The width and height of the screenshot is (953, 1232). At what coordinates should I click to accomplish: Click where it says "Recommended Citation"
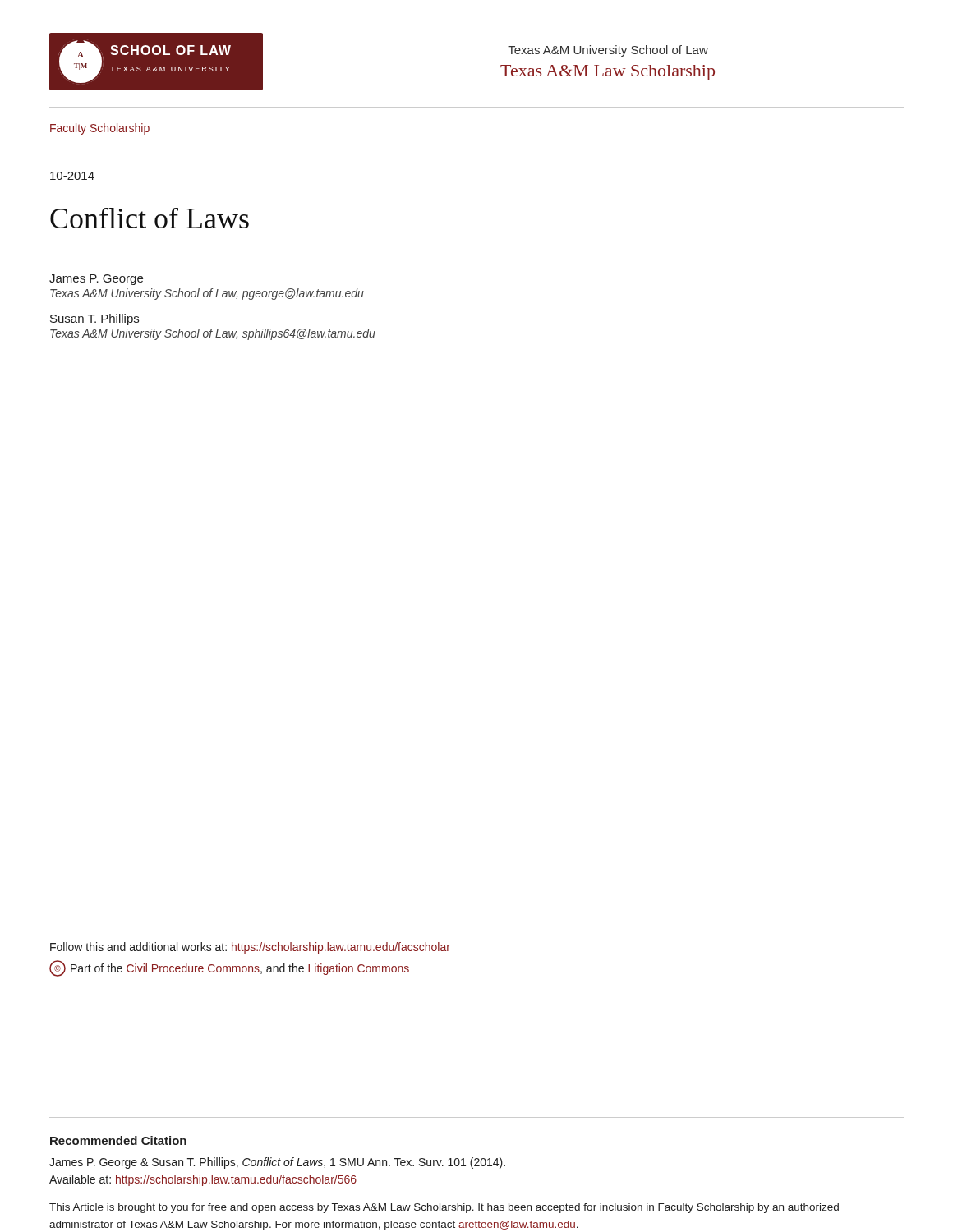tap(118, 1140)
